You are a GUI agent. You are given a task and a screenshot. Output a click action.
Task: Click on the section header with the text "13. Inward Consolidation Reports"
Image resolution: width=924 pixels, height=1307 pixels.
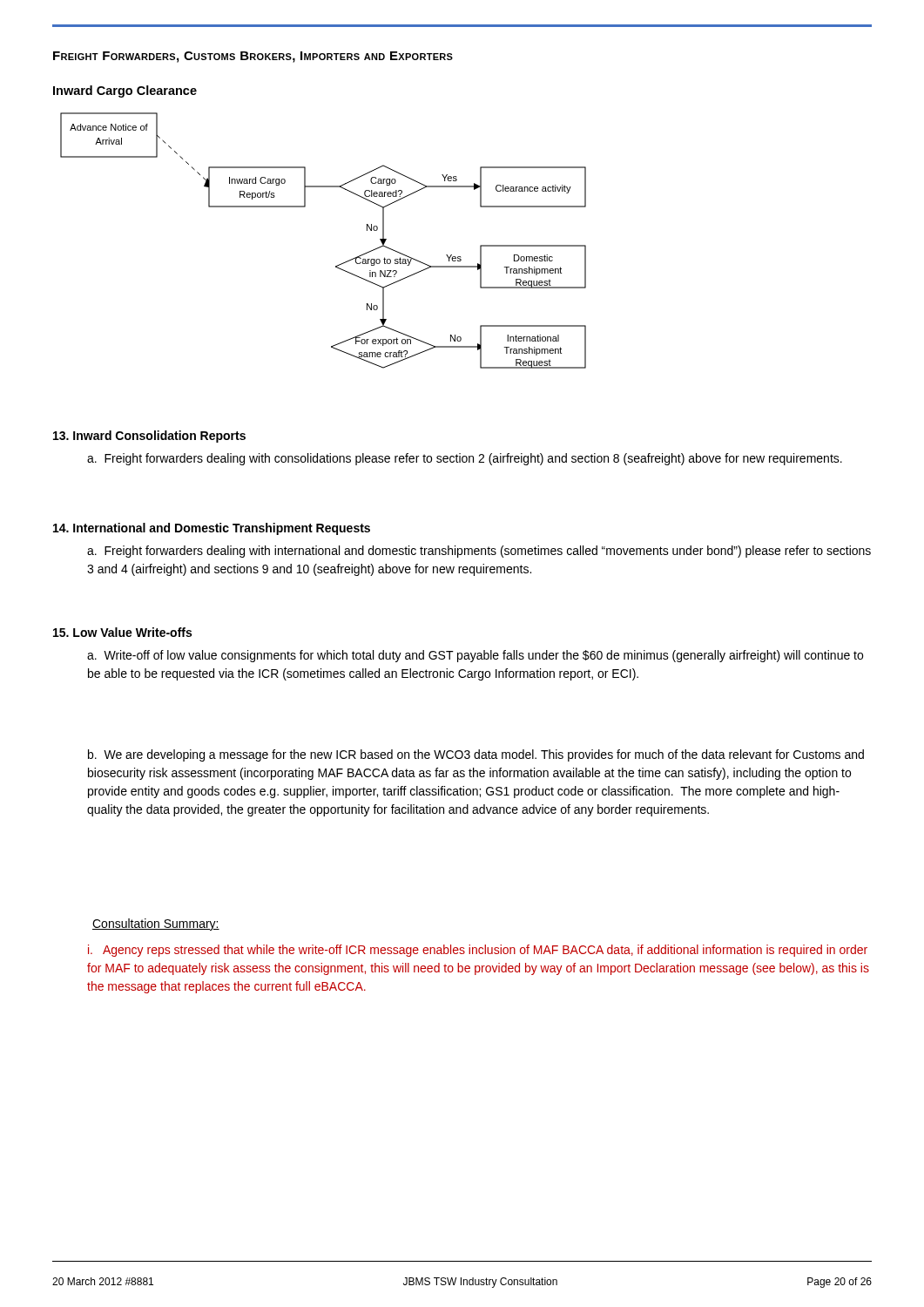149,436
